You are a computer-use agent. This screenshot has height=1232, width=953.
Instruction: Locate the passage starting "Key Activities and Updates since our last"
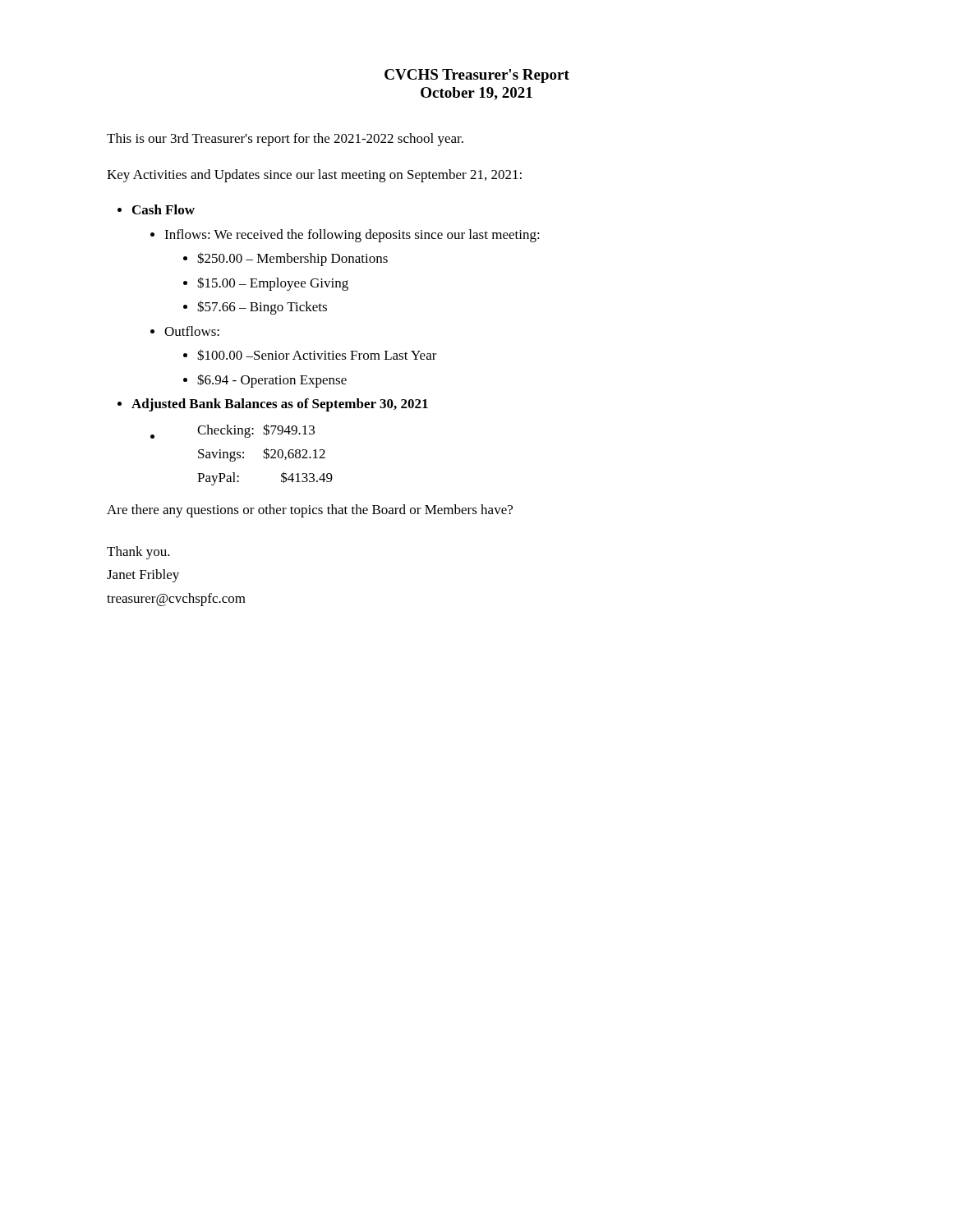[x=315, y=174]
